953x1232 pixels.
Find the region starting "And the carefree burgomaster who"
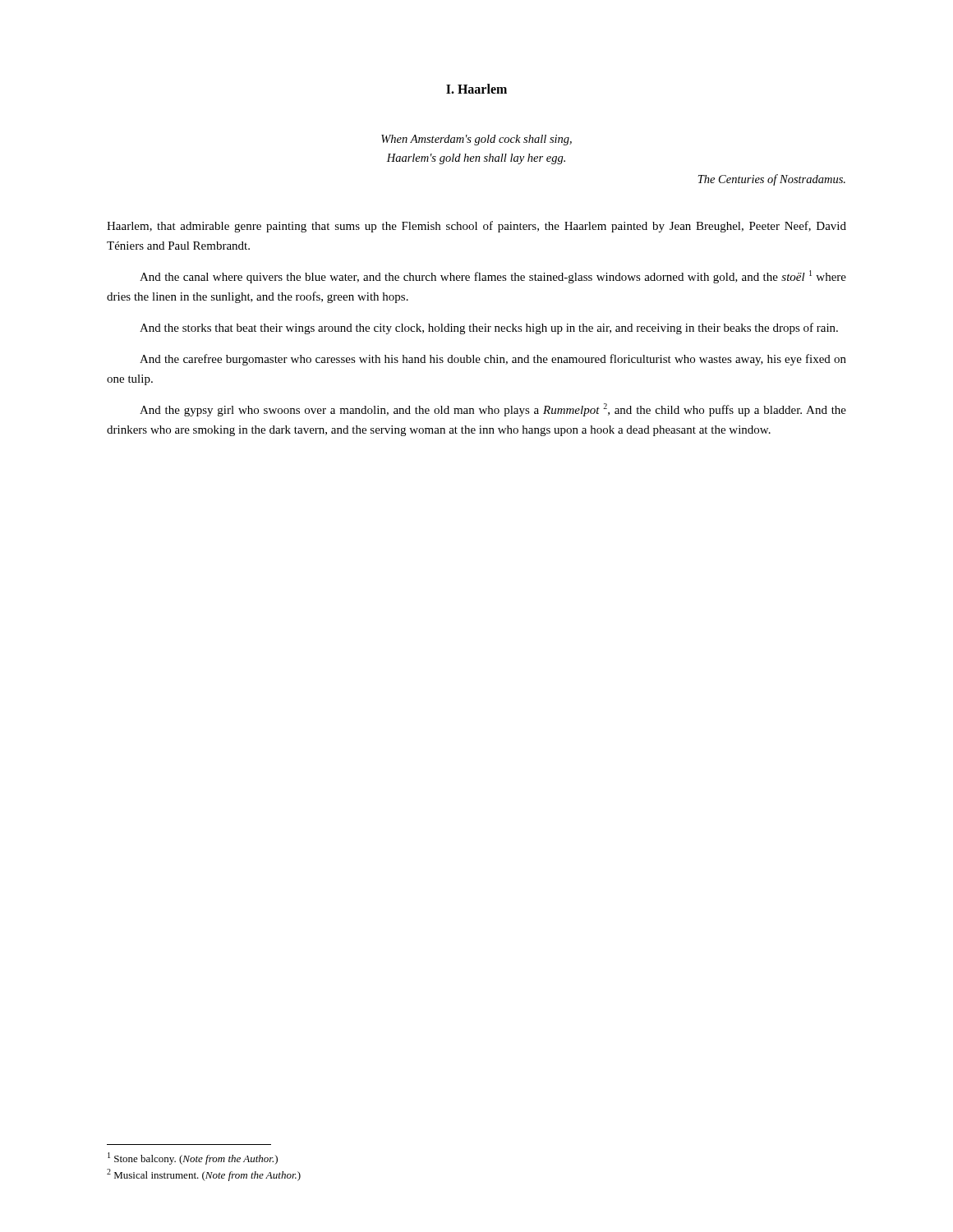(476, 369)
